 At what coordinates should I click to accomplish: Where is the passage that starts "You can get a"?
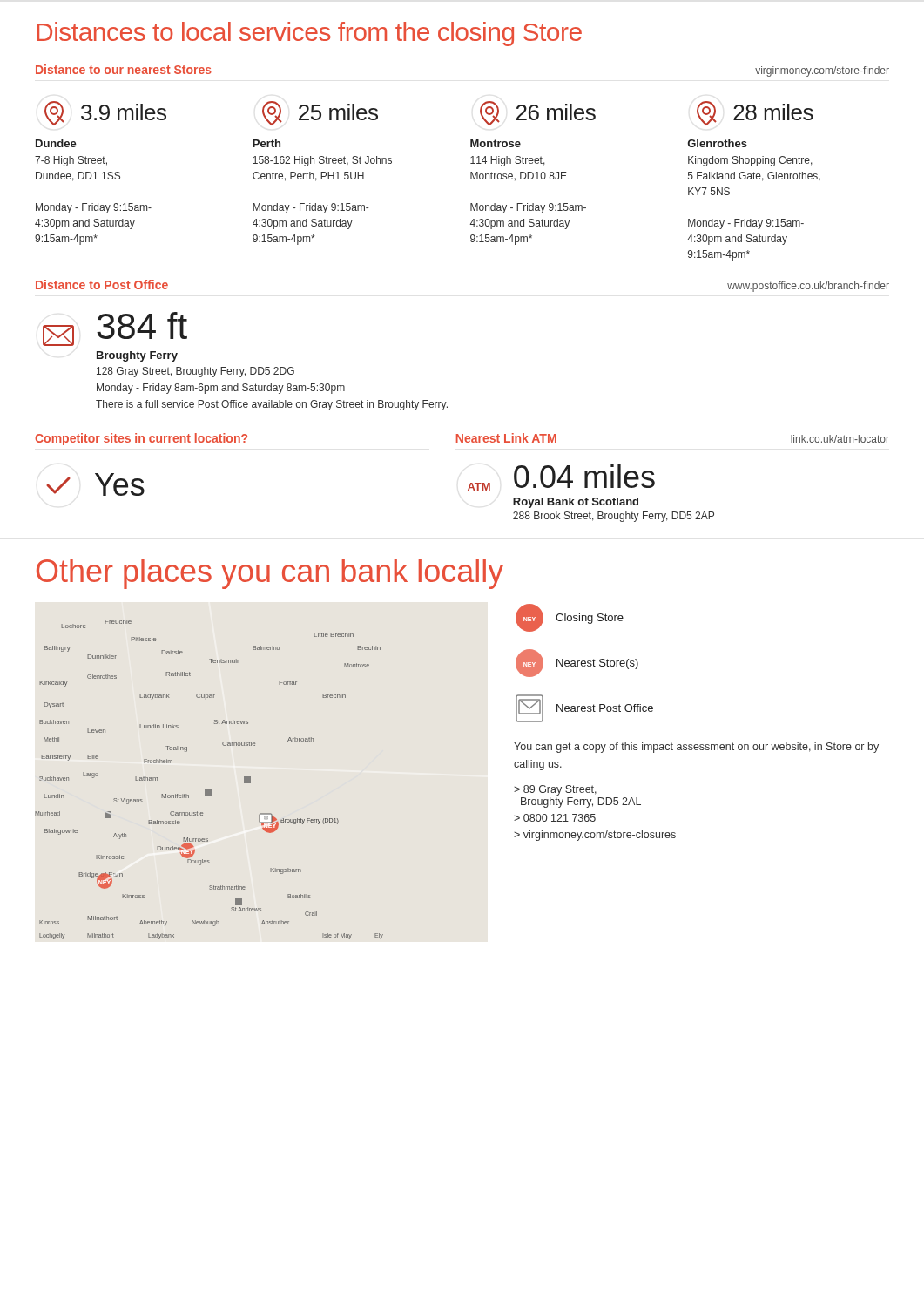[x=696, y=755]
